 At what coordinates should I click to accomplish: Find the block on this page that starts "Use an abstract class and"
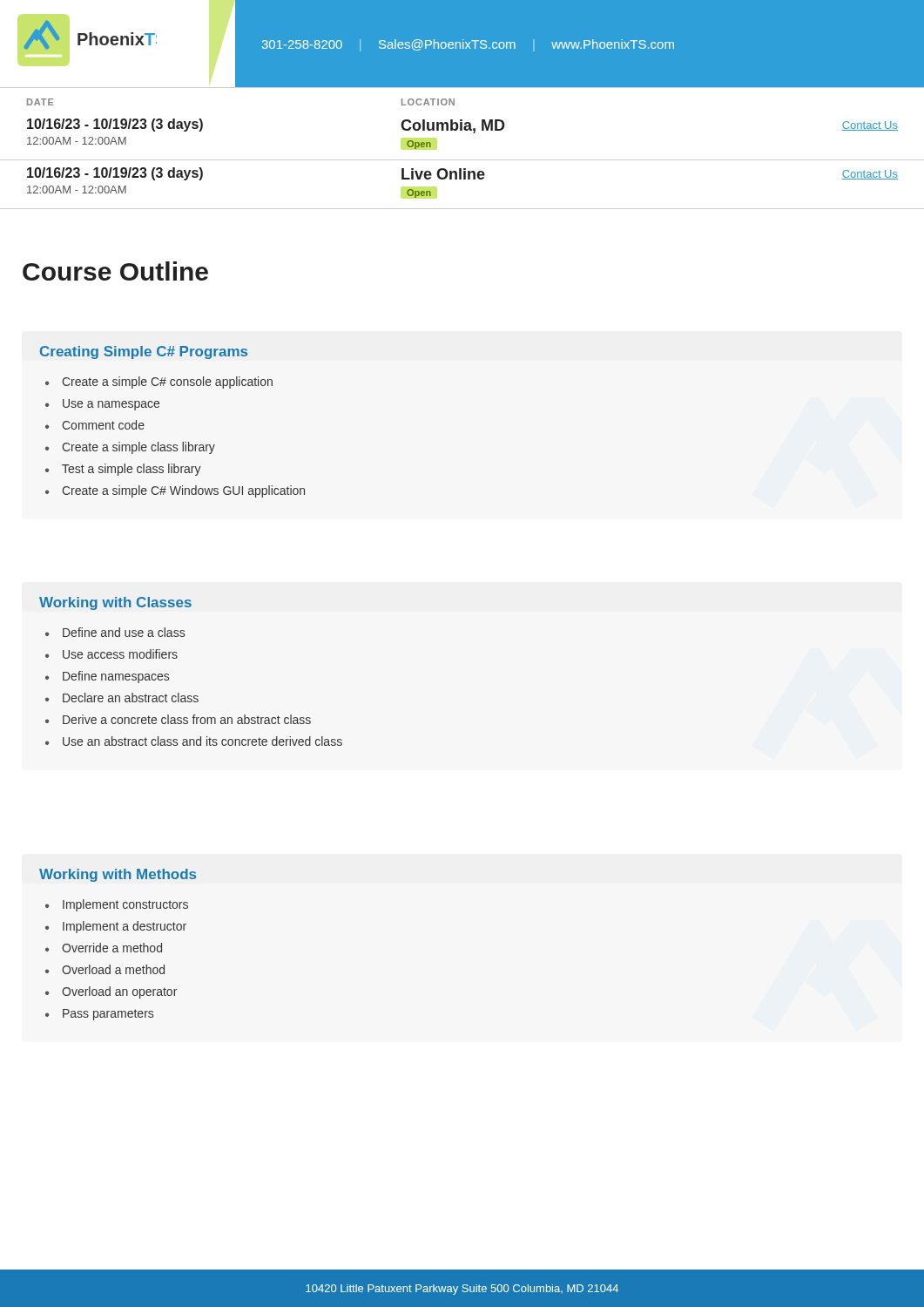[x=191, y=743]
